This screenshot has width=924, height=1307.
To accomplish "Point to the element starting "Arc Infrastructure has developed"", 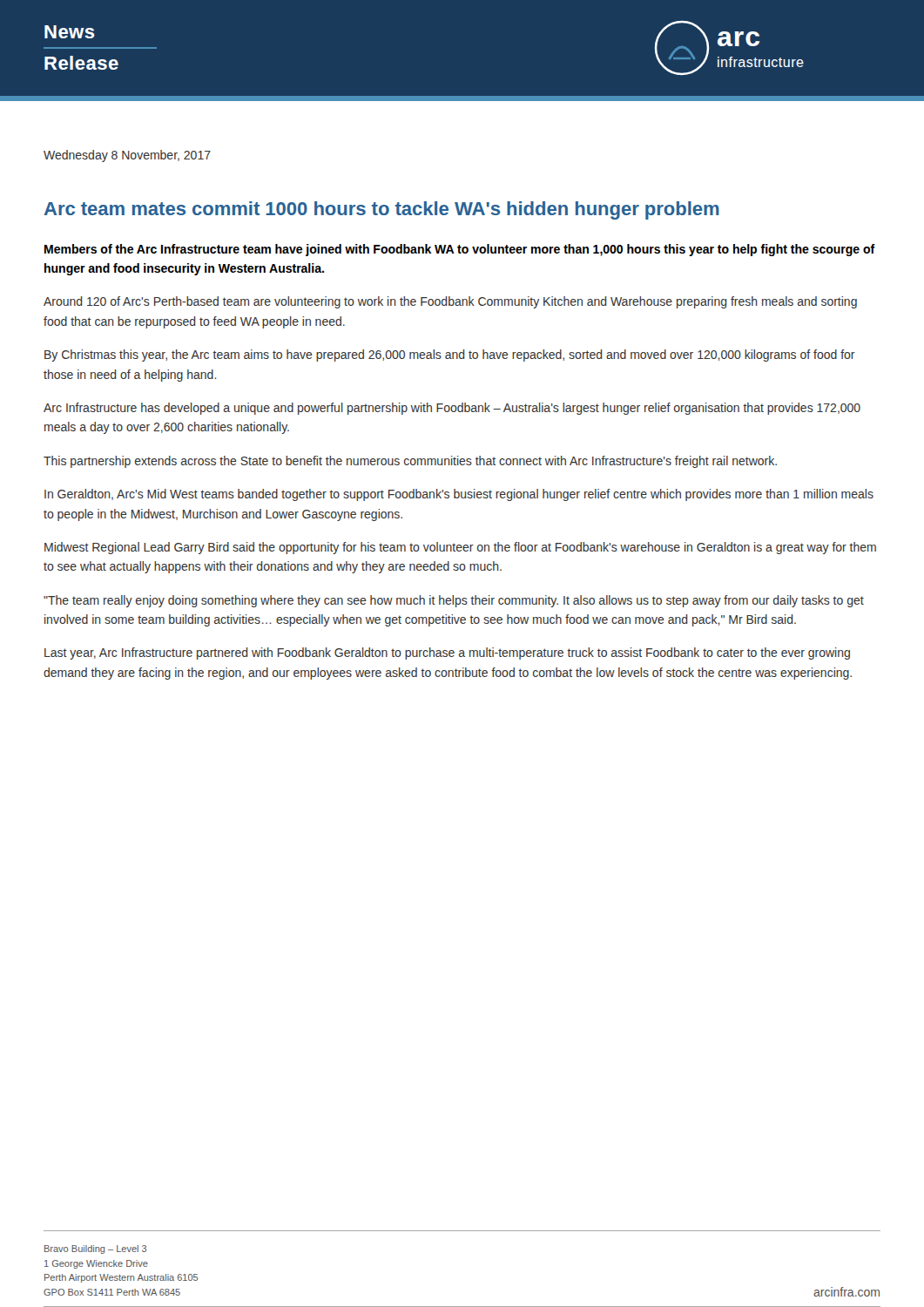I will 452,417.
